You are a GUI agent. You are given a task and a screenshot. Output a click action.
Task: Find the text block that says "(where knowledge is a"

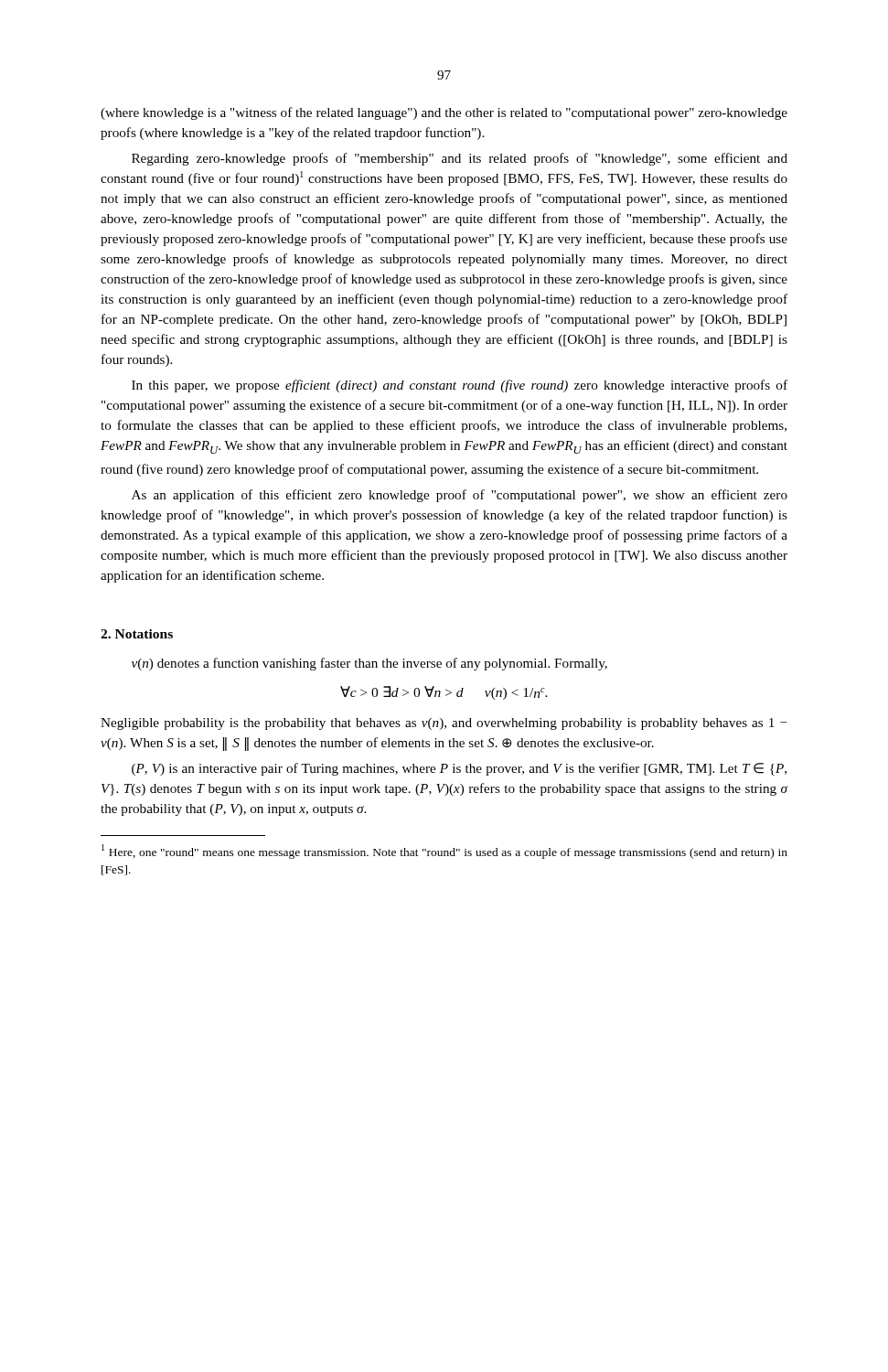(444, 122)
